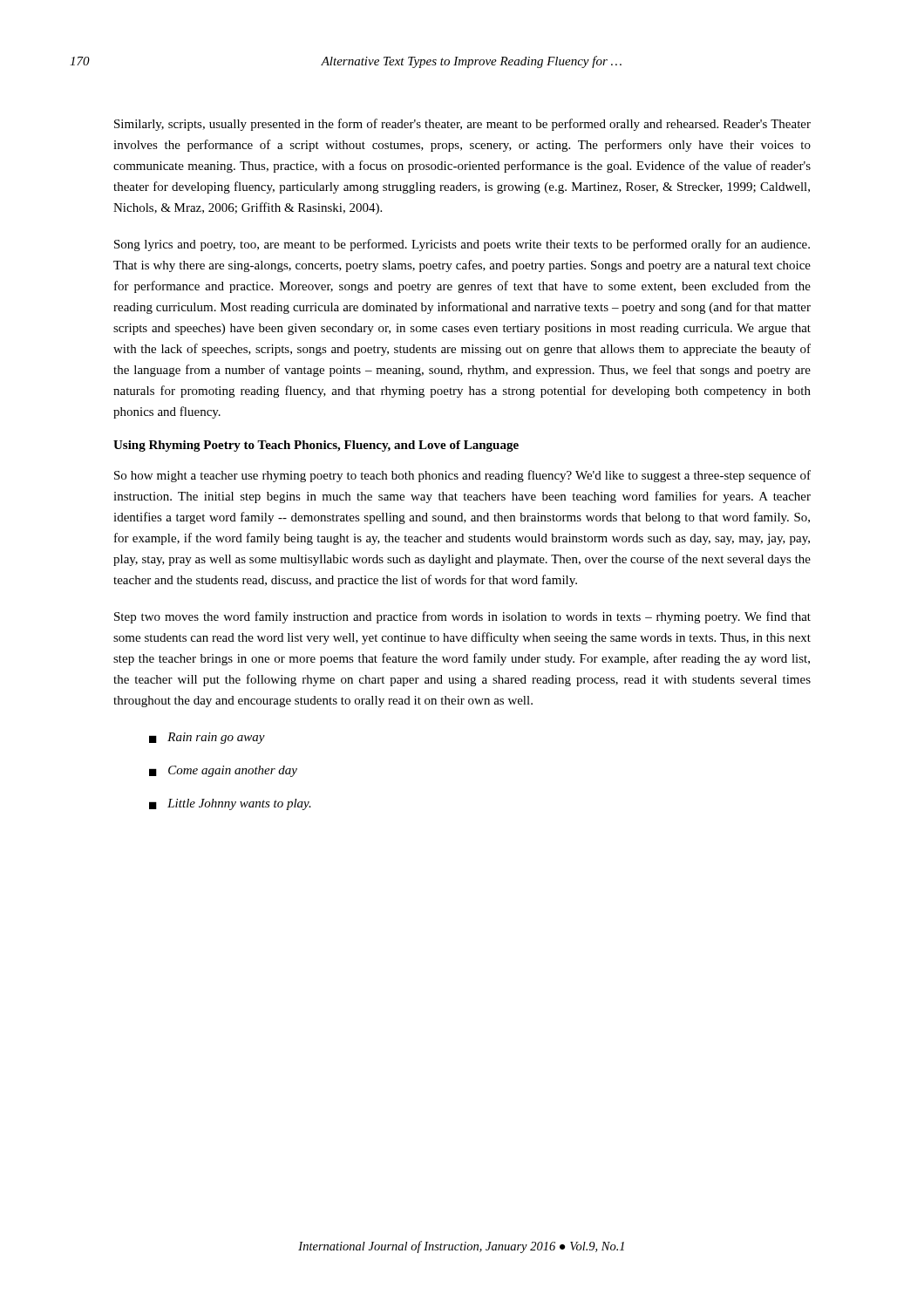Click where it says "■ Little Johnny wants to play."
Screen dimensions: 1308x924
pos(230,805)
